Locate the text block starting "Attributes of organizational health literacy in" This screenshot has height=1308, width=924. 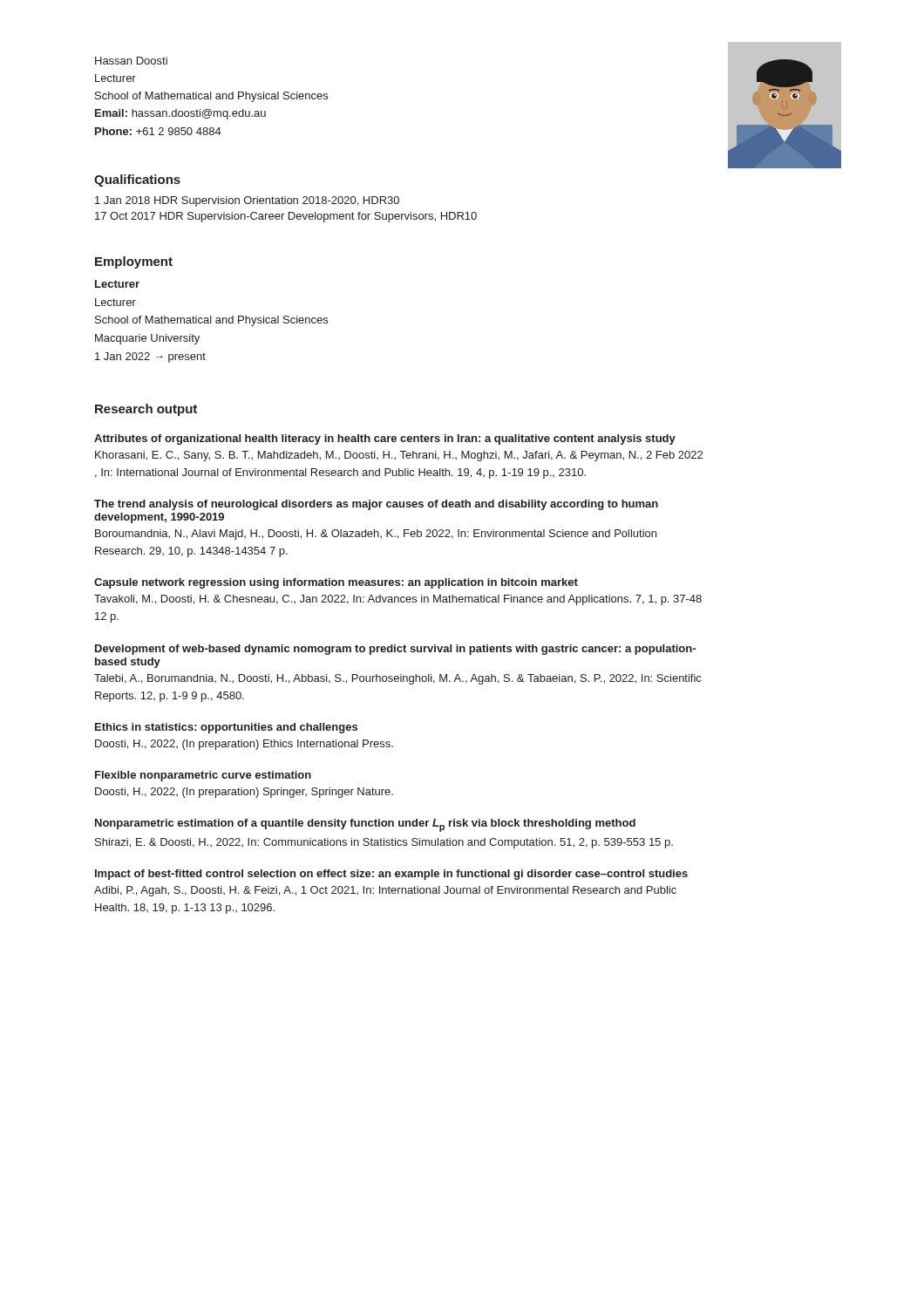pos(399,456)
